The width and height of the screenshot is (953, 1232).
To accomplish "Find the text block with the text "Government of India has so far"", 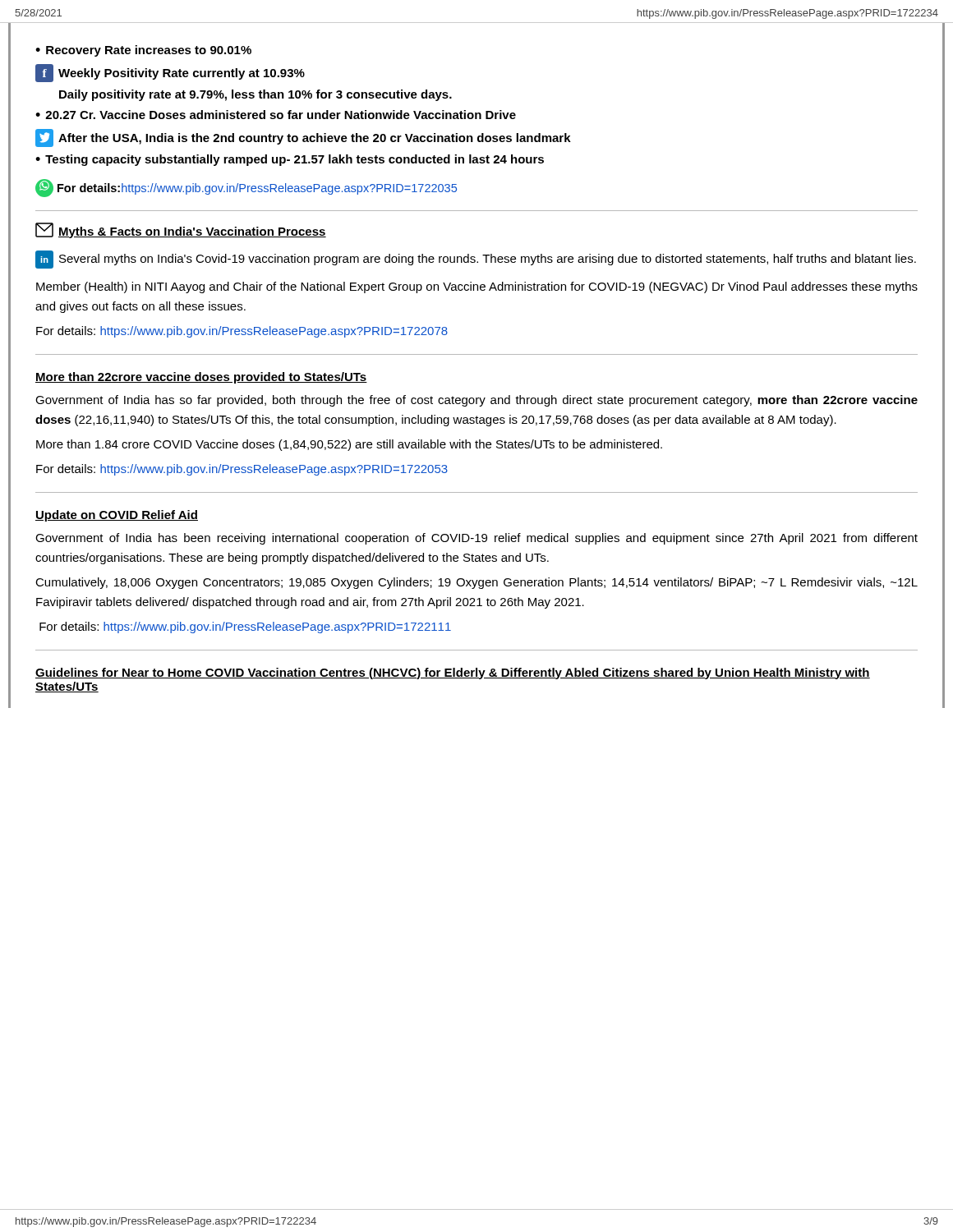I will tap(476, 409).
